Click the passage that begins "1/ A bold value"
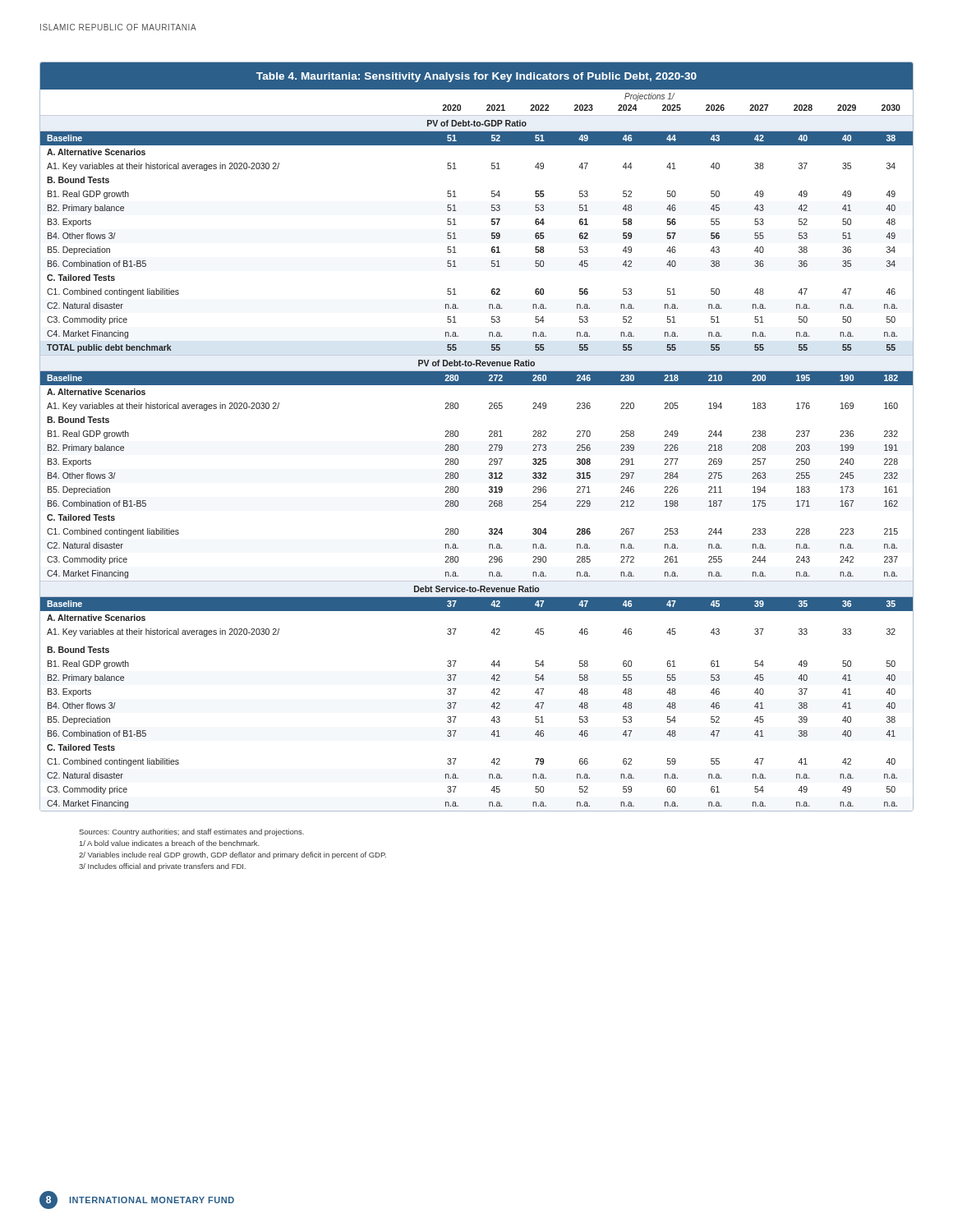The width and height of the screenshot is (953, 1232). point(169,843)
